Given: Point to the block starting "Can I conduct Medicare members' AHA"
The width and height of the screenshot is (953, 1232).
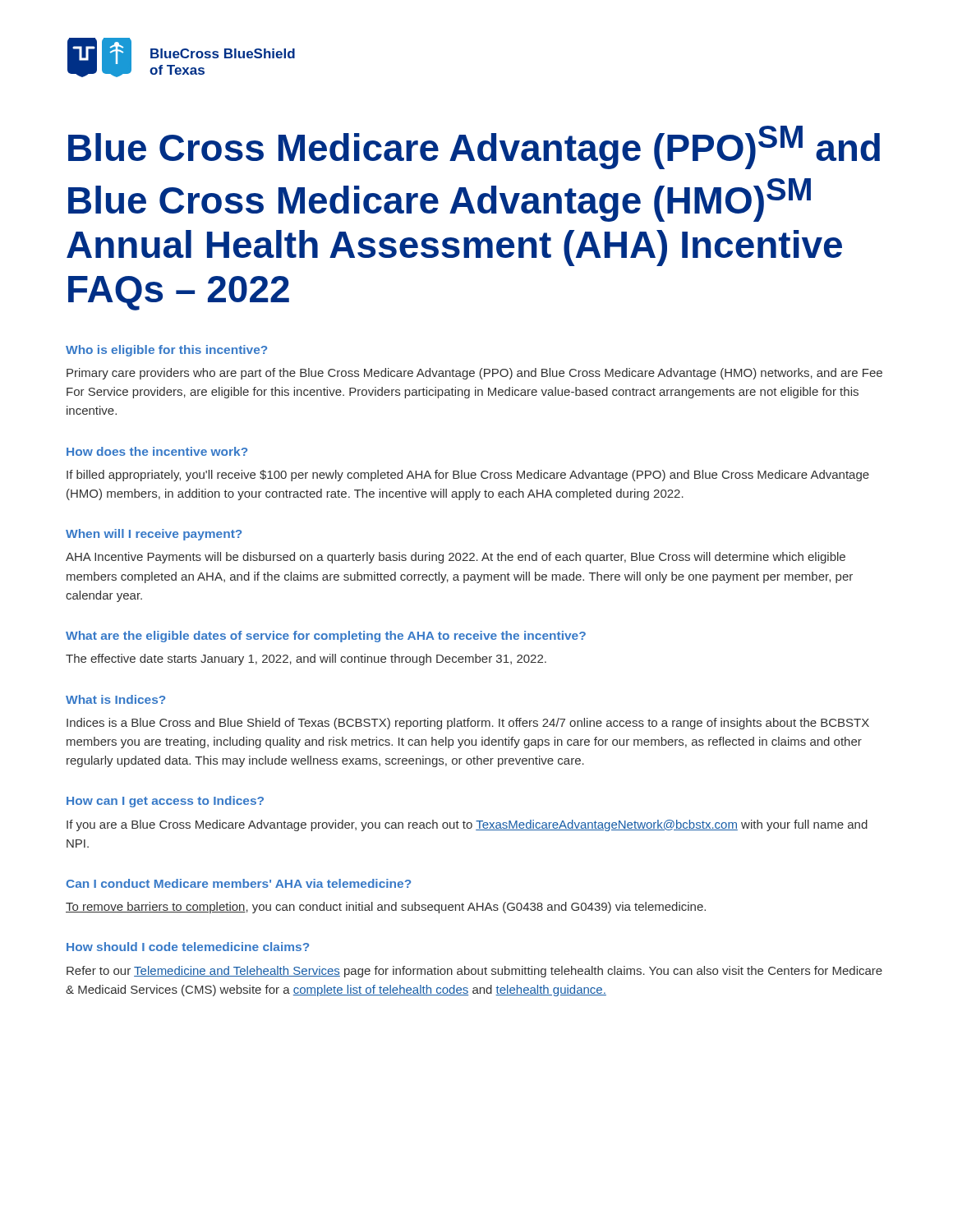Looking at the screenshot, I should click(239, 883).
